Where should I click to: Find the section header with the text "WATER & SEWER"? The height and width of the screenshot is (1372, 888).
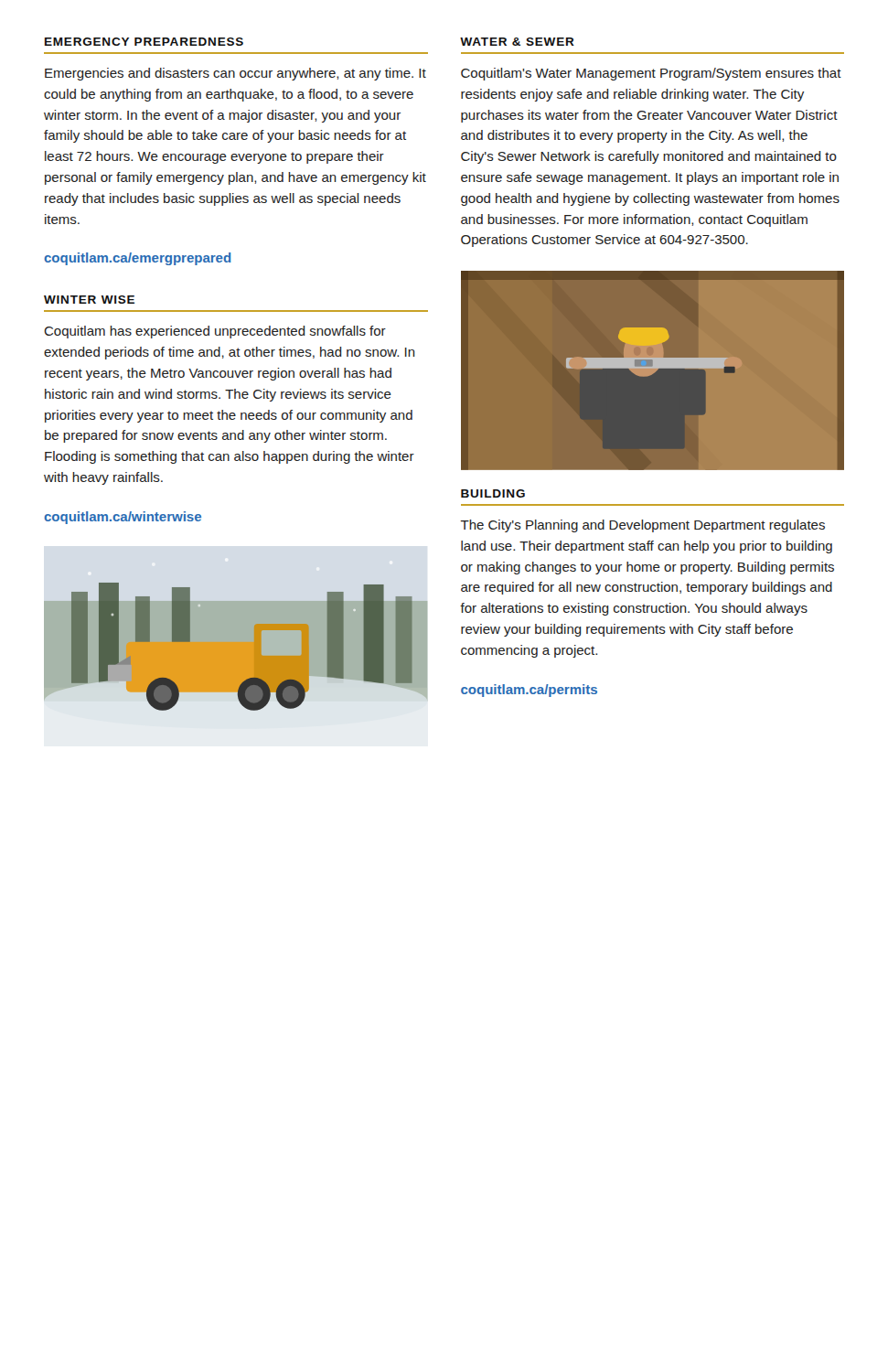point(518,42)
